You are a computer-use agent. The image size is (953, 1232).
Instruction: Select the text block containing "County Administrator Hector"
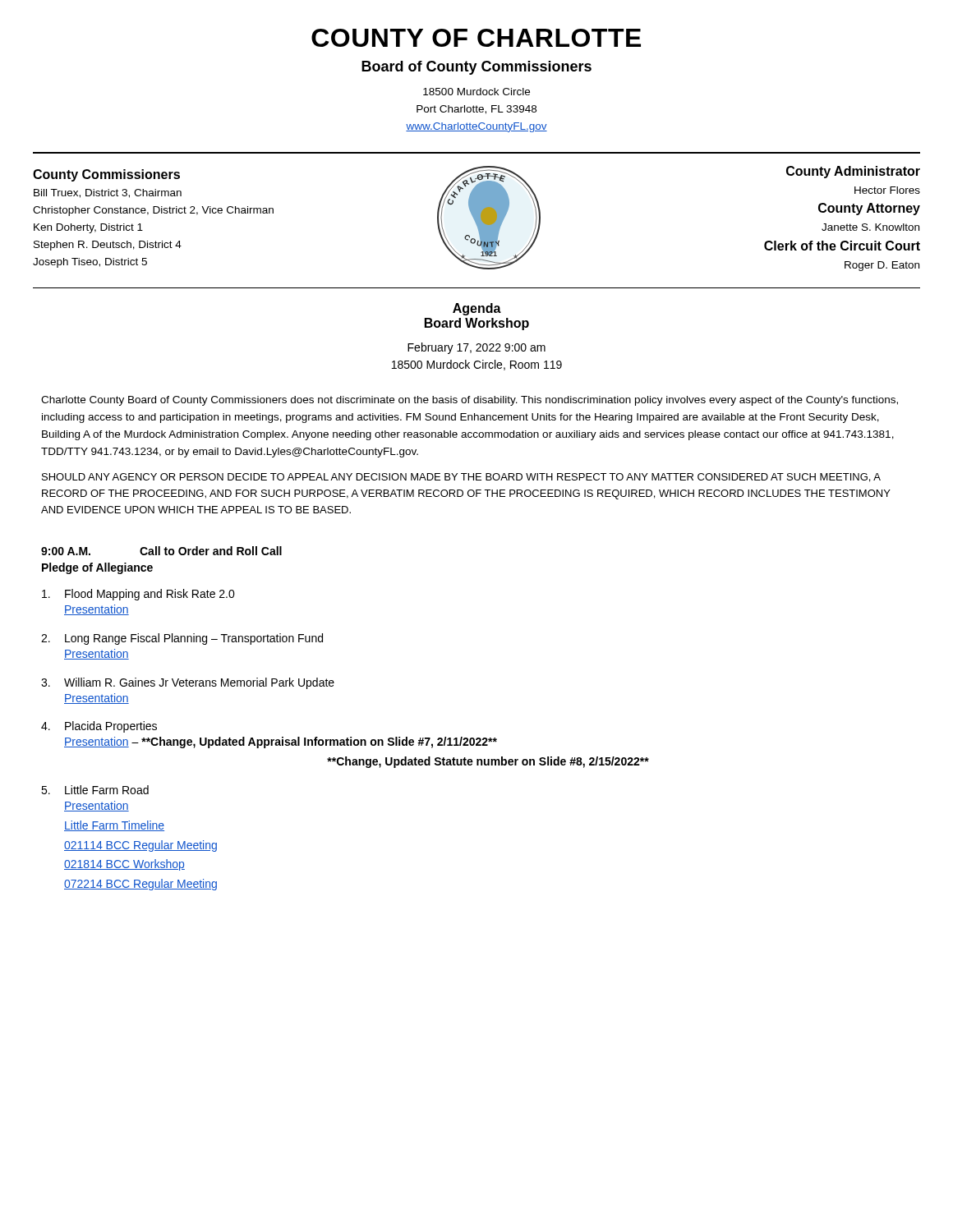(853, 172)
